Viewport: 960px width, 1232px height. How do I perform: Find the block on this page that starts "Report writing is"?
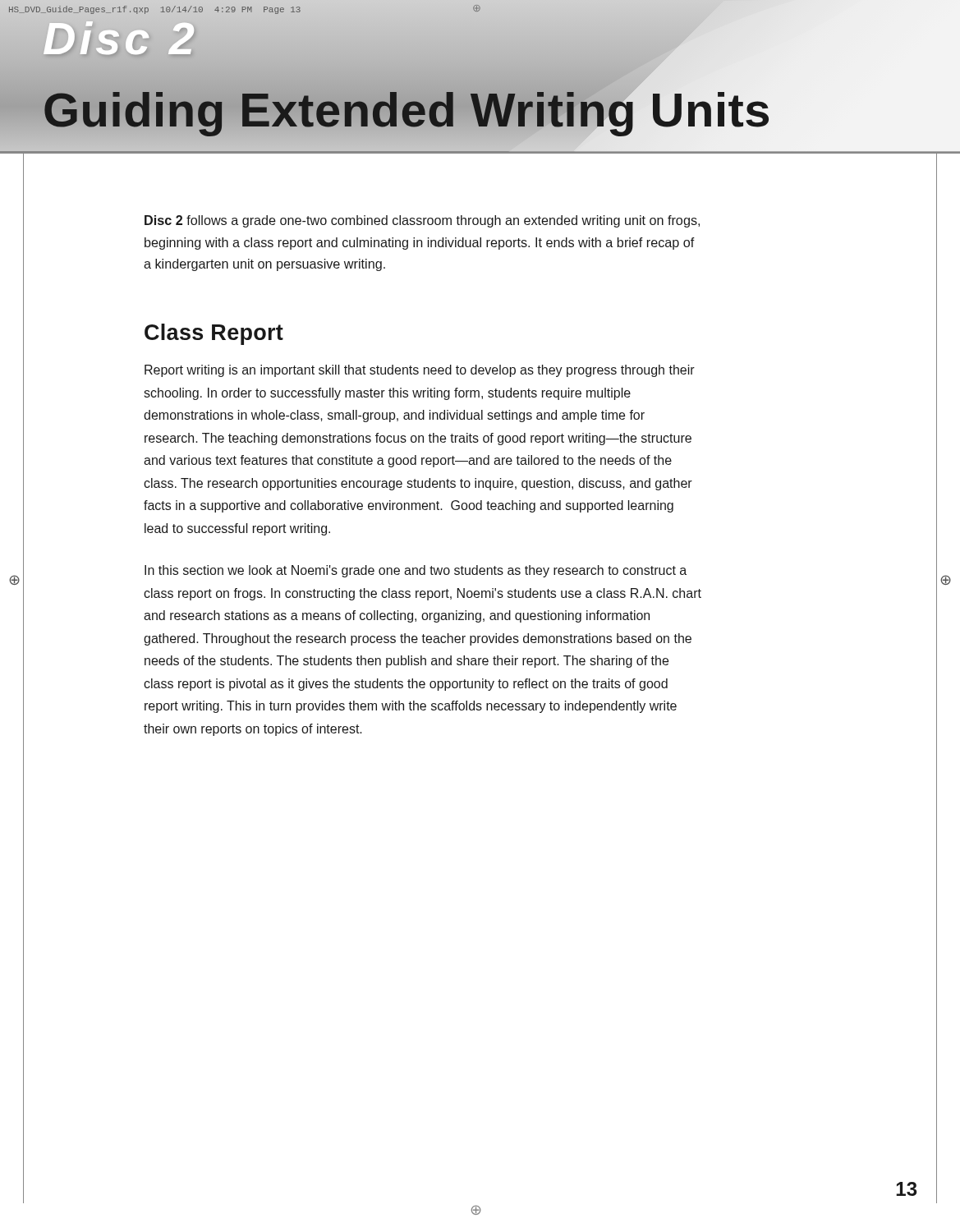click(x=419, y=449)
